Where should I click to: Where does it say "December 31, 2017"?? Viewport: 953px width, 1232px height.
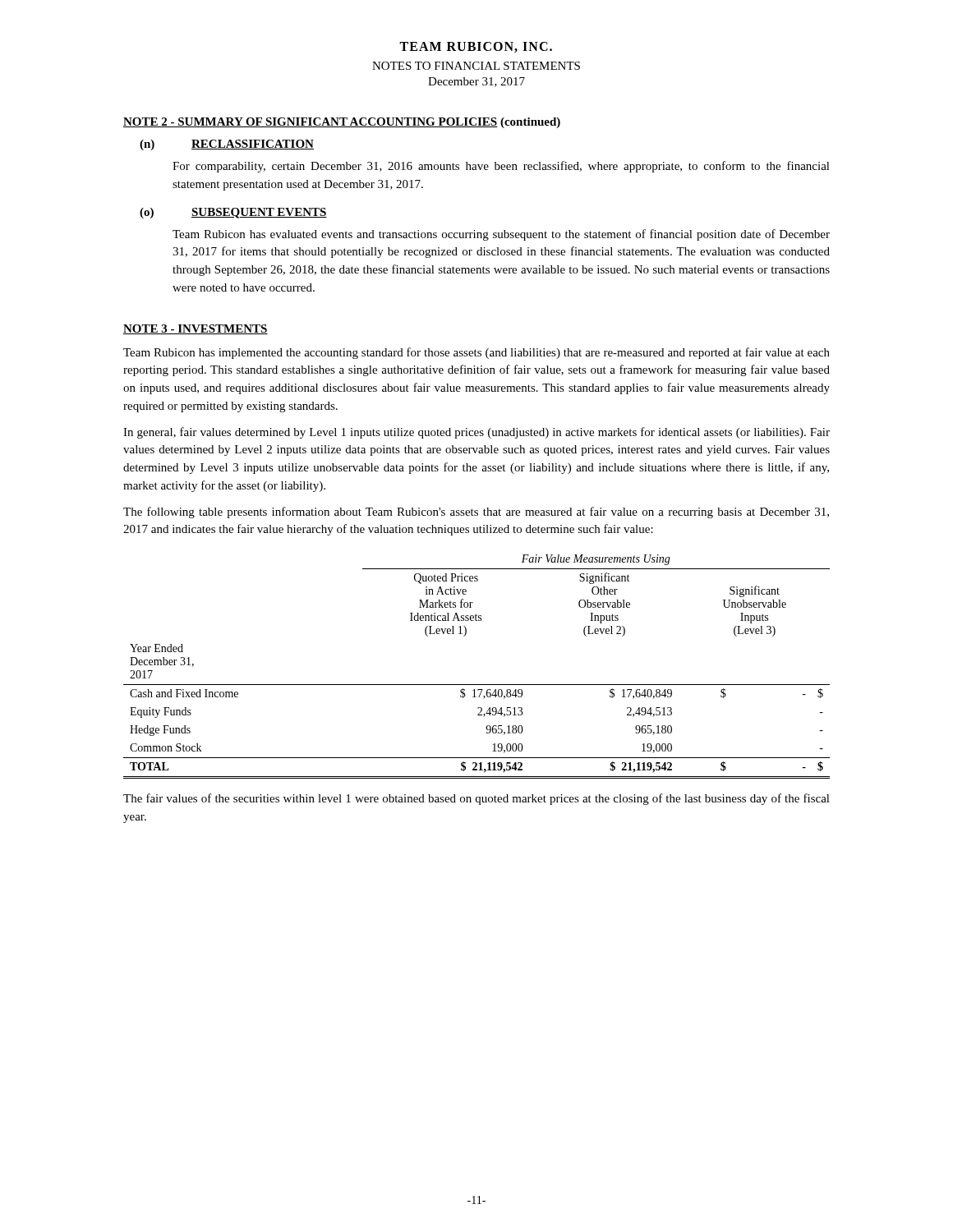(x=476, y=81)
